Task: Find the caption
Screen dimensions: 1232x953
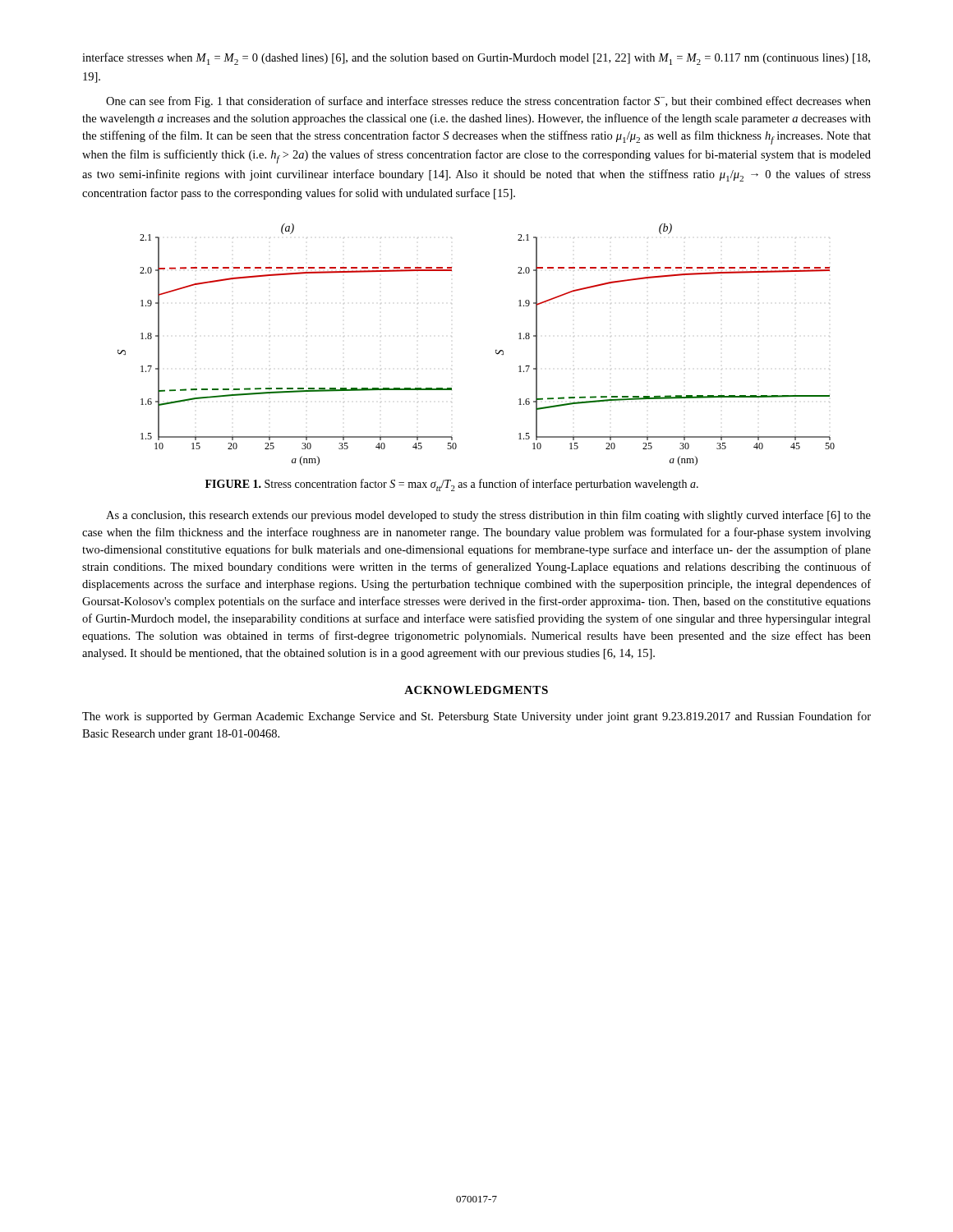Action: coord(452,485)
